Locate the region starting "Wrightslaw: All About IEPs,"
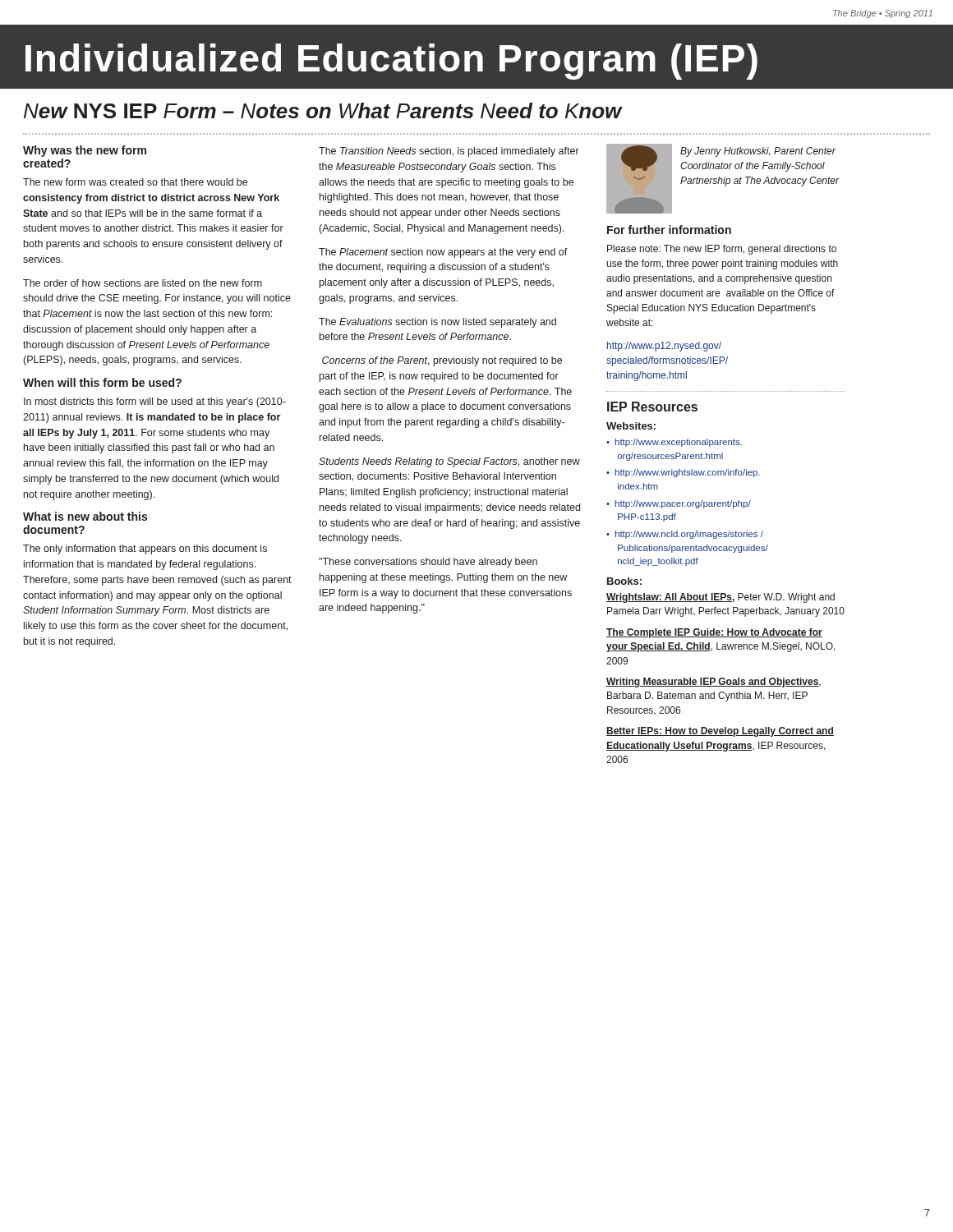 click(x=725, y=605)
